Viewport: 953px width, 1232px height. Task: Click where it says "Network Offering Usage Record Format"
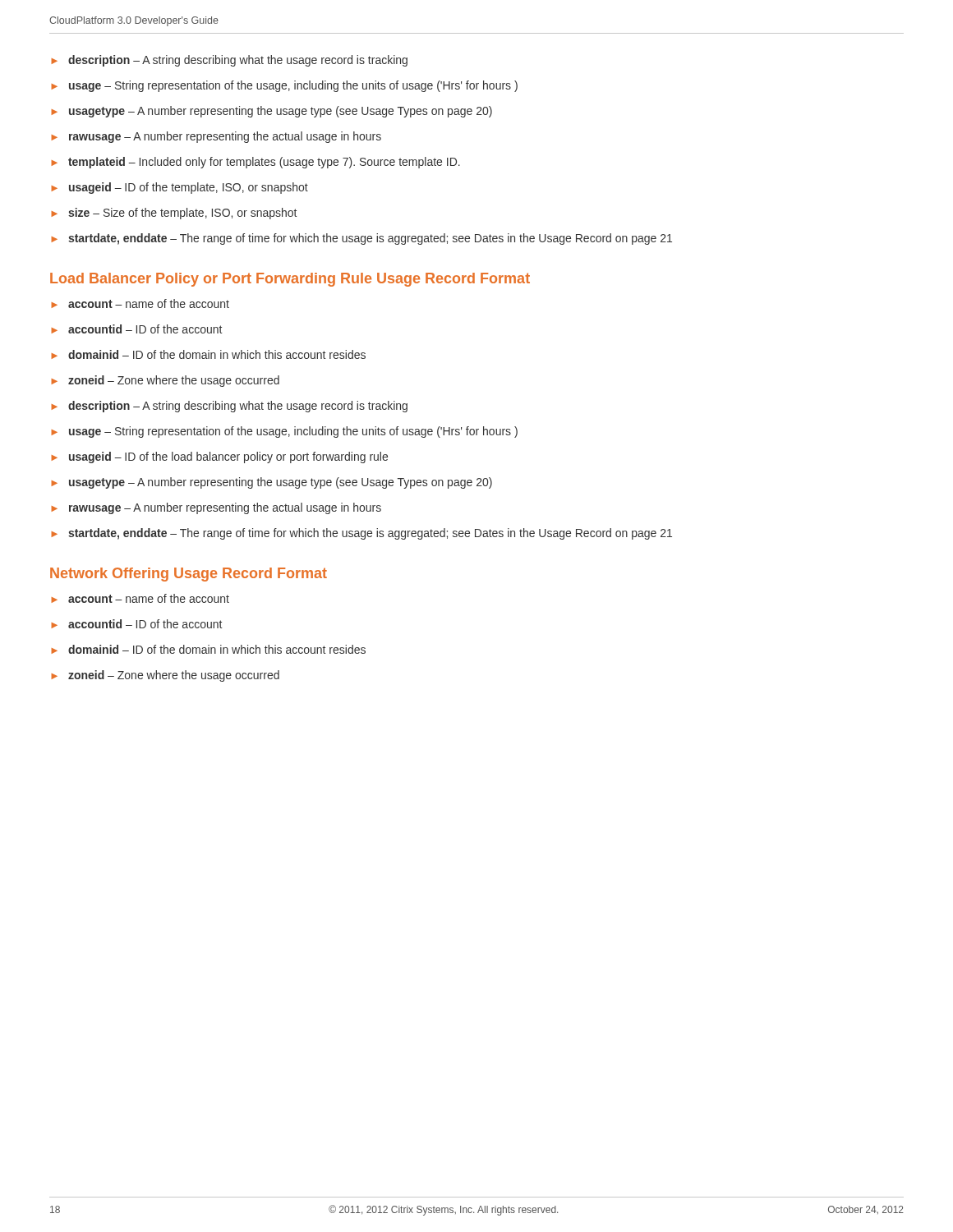coord(188,573)
